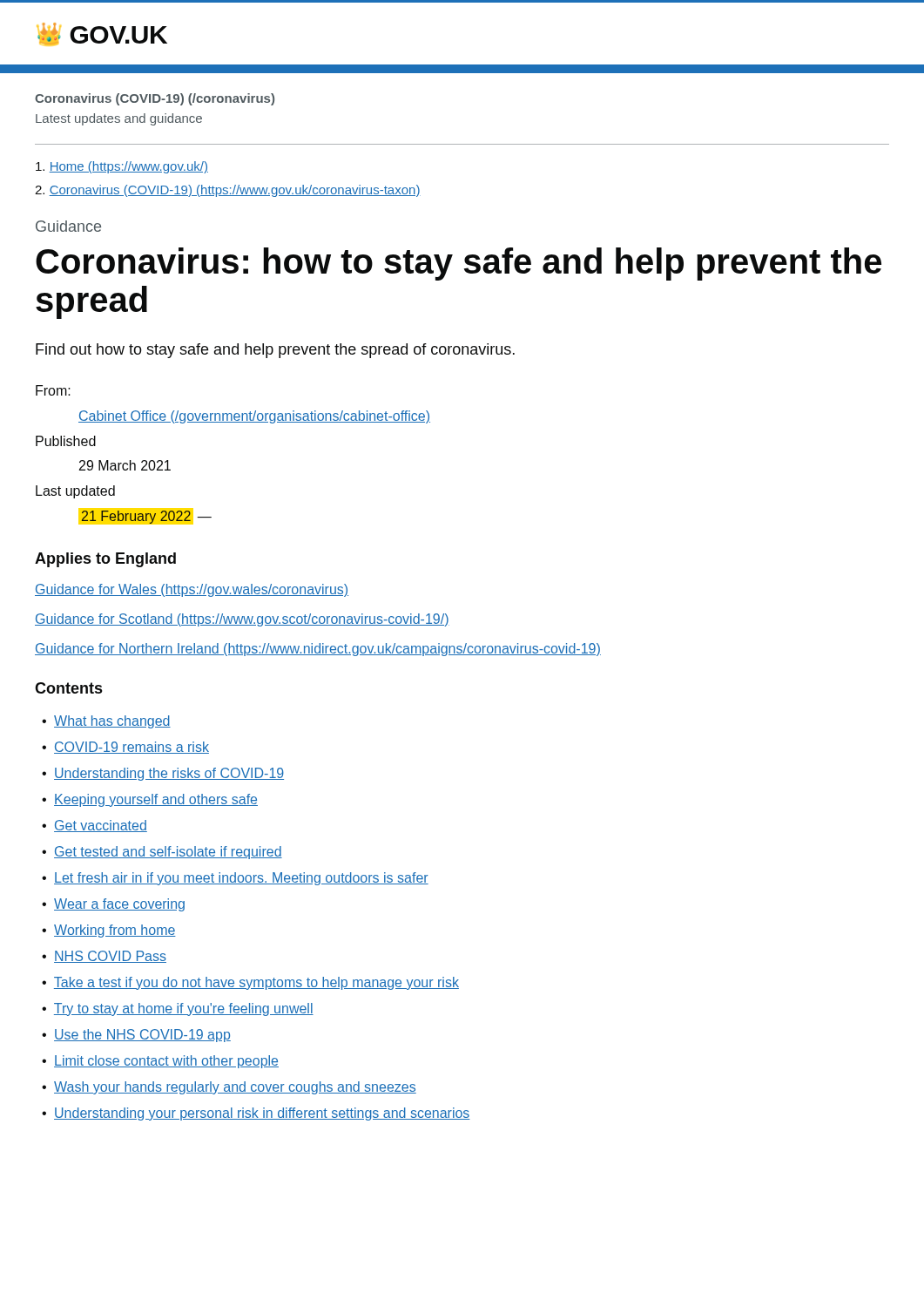The image size is (924, 1307).
Task: Where is the passage that starts "• Understanding your personal"?
Action: (x=256, y=1113)
